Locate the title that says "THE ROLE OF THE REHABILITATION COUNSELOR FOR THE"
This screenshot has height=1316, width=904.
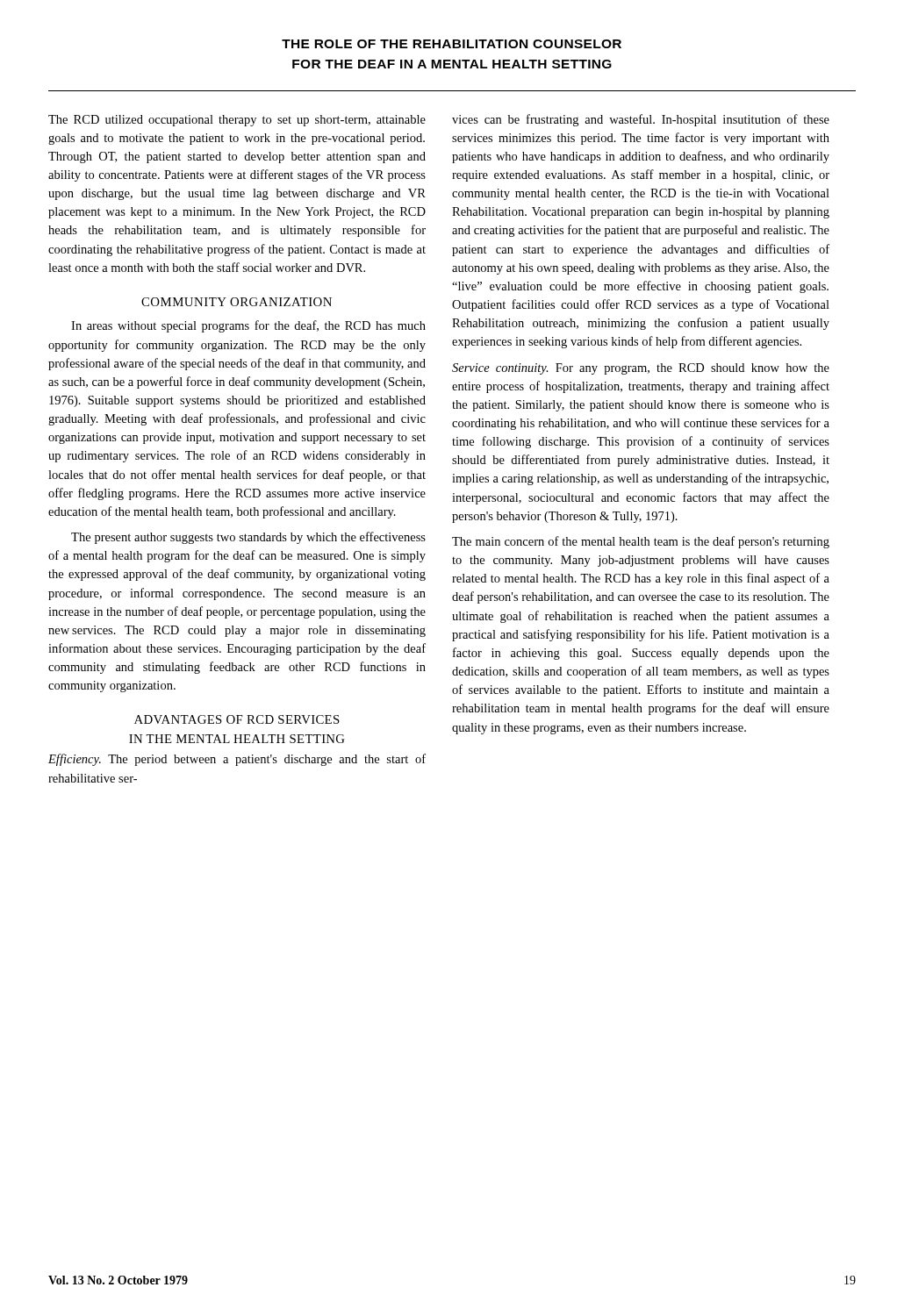click(x=452, y=45)
